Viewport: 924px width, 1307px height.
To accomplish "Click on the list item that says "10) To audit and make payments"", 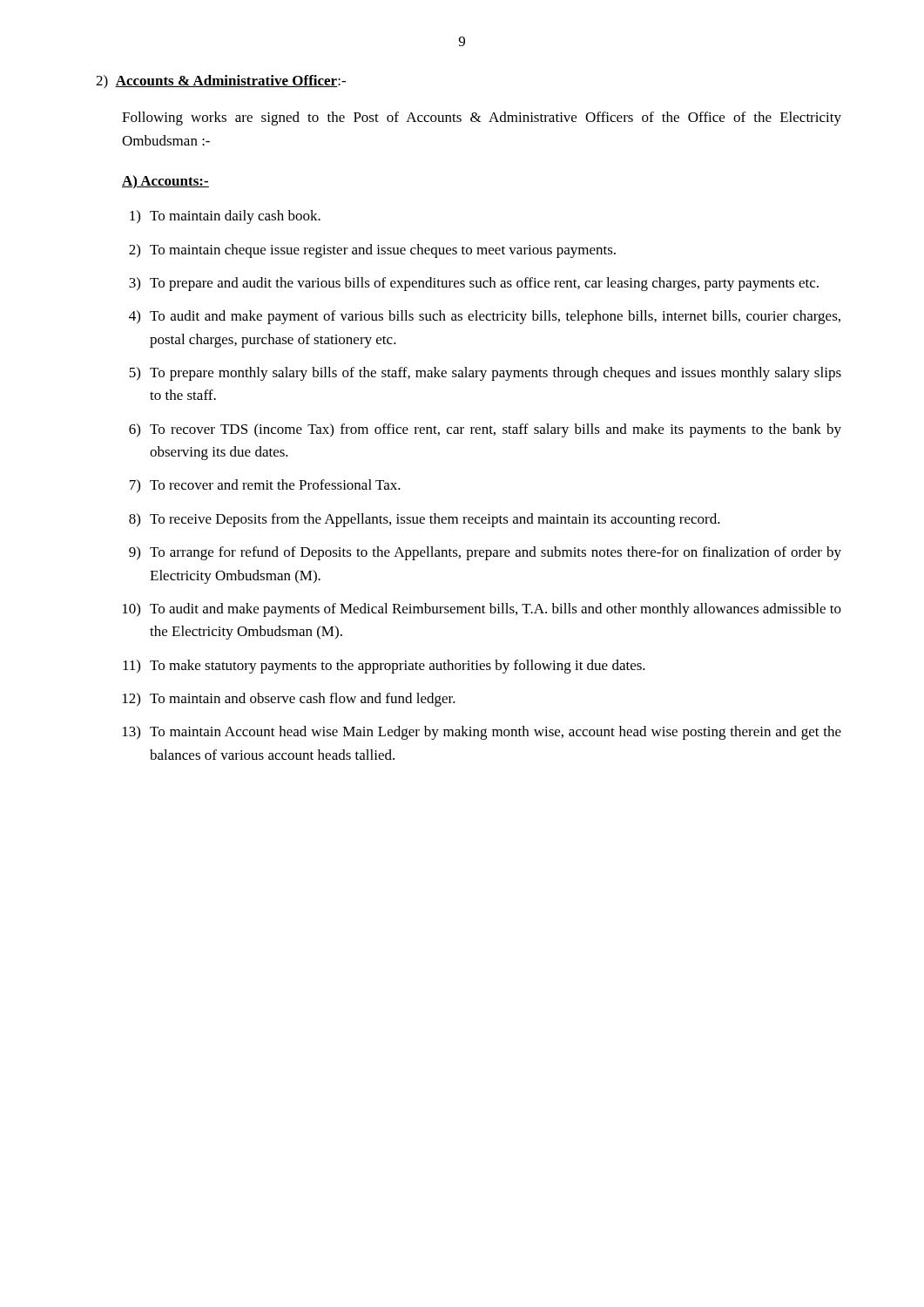I will point(469,621).
